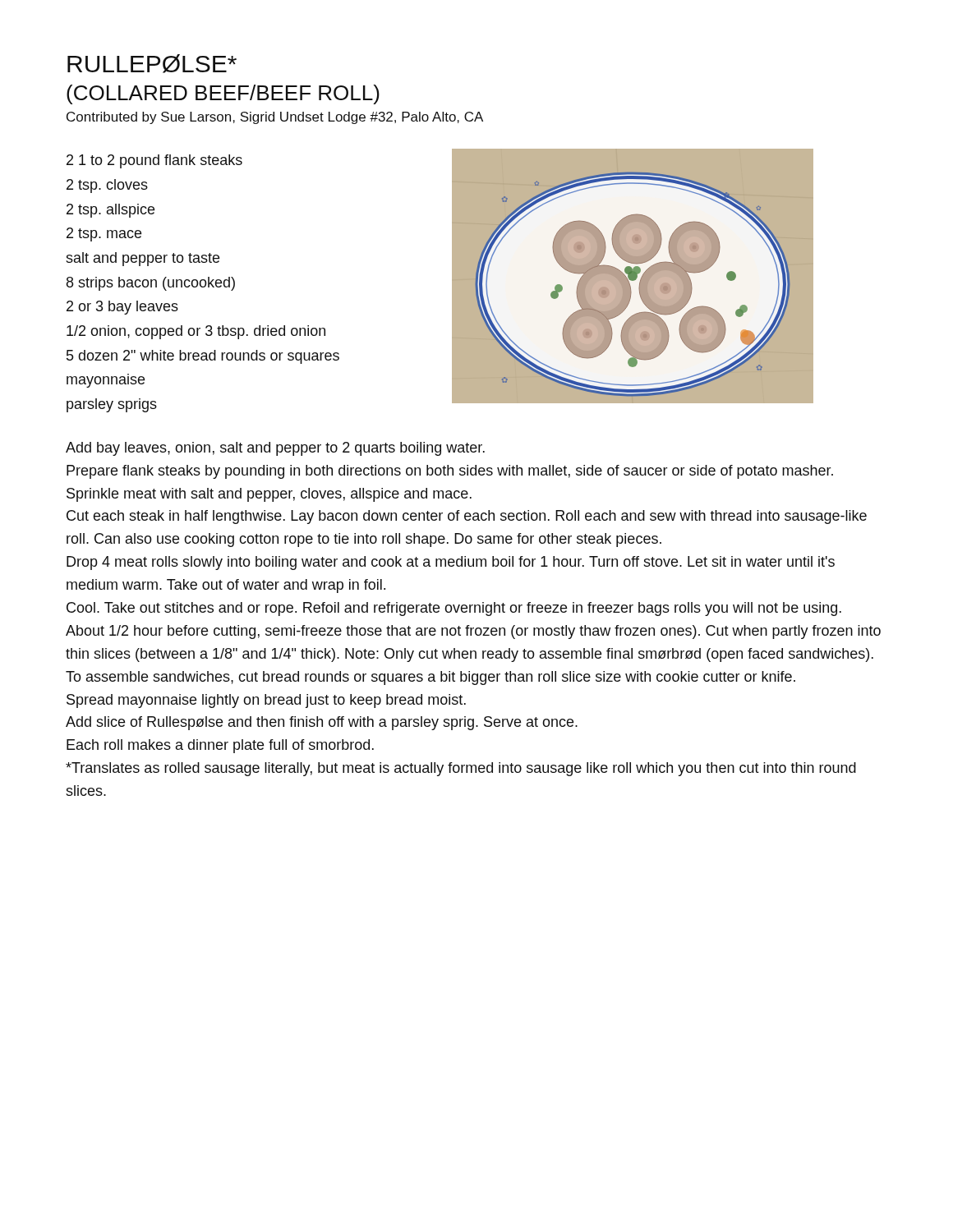This screenshot has height=1232, width=953.
Task: Click on the text block starting "Add bay leaves, onion, salt"
Action: click(x=476, y=620)
